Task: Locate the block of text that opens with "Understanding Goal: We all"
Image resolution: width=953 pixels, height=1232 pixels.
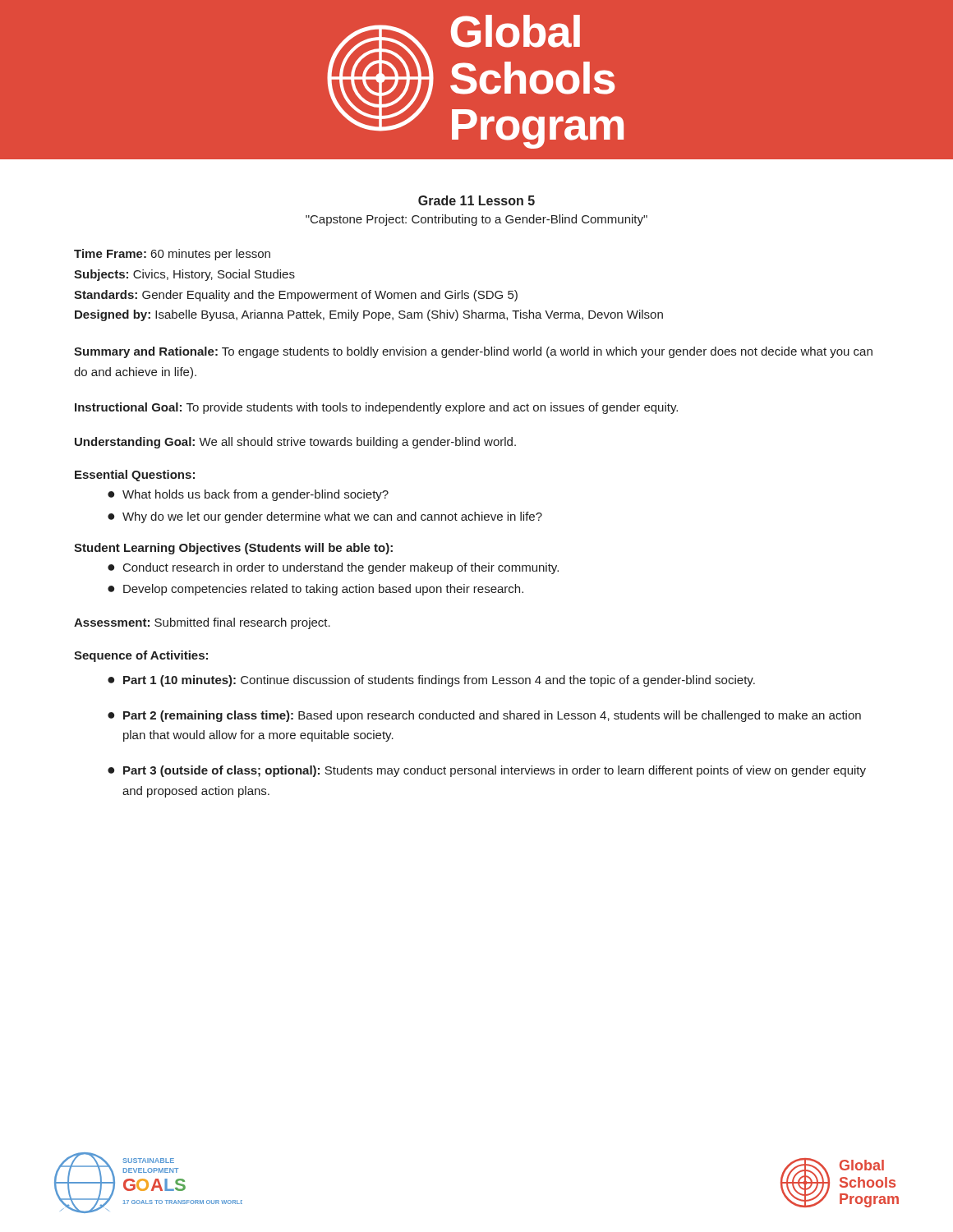Action: pos(295,442)
